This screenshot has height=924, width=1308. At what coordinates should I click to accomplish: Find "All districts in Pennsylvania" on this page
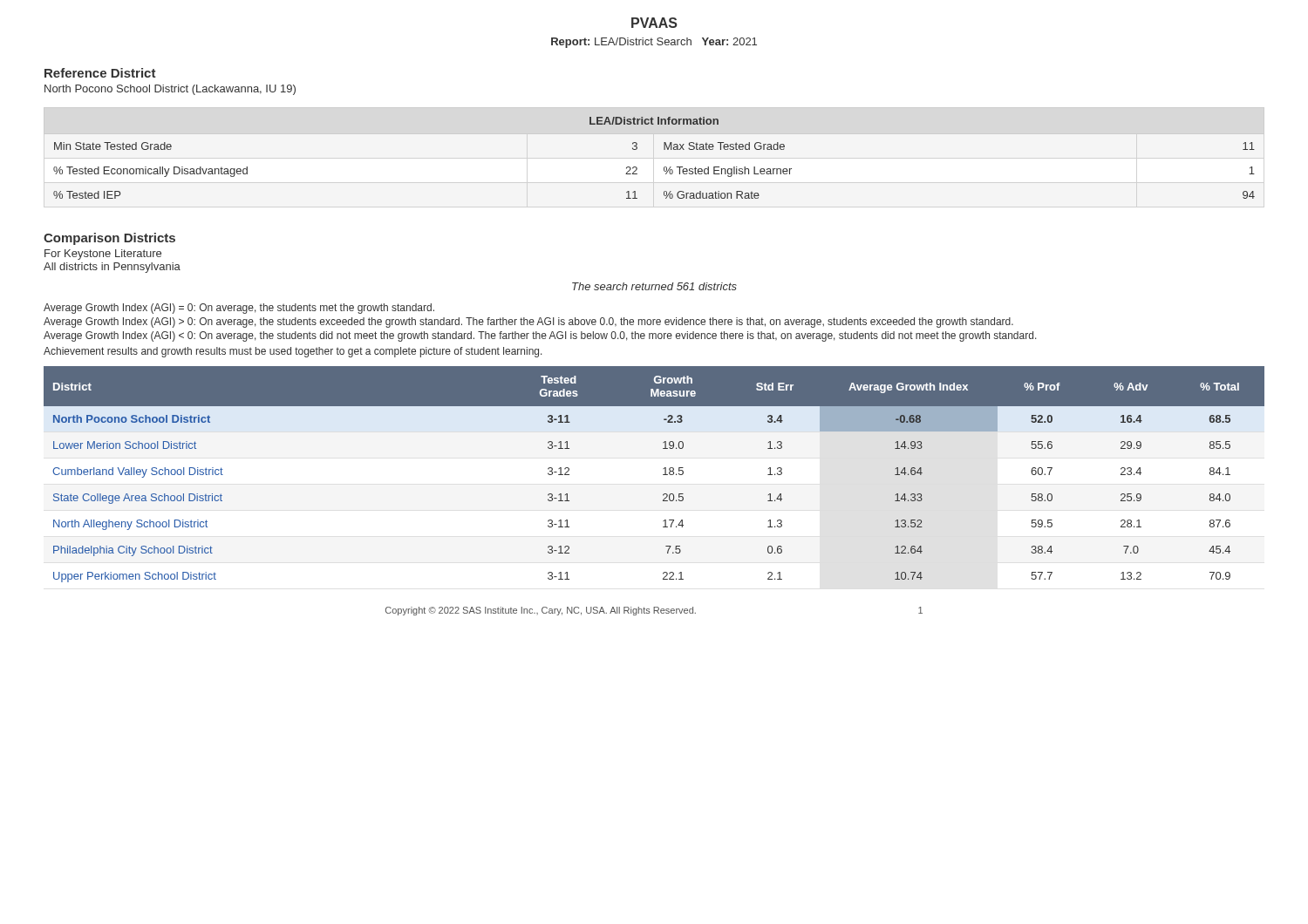pyautogui.click(x=112, y=266)
